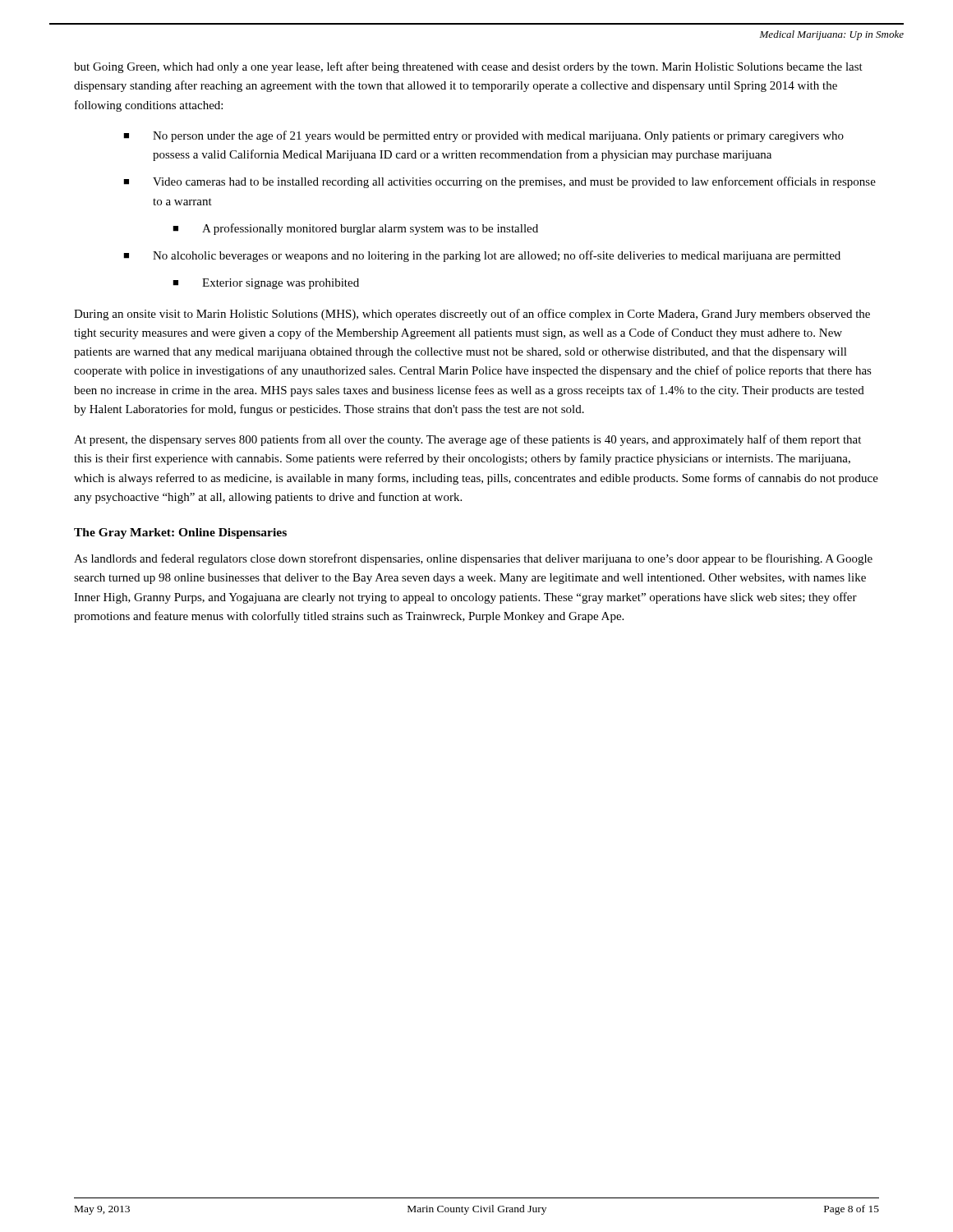Locate the block of text that opens with "■ No person under the age"

point(501,145)
